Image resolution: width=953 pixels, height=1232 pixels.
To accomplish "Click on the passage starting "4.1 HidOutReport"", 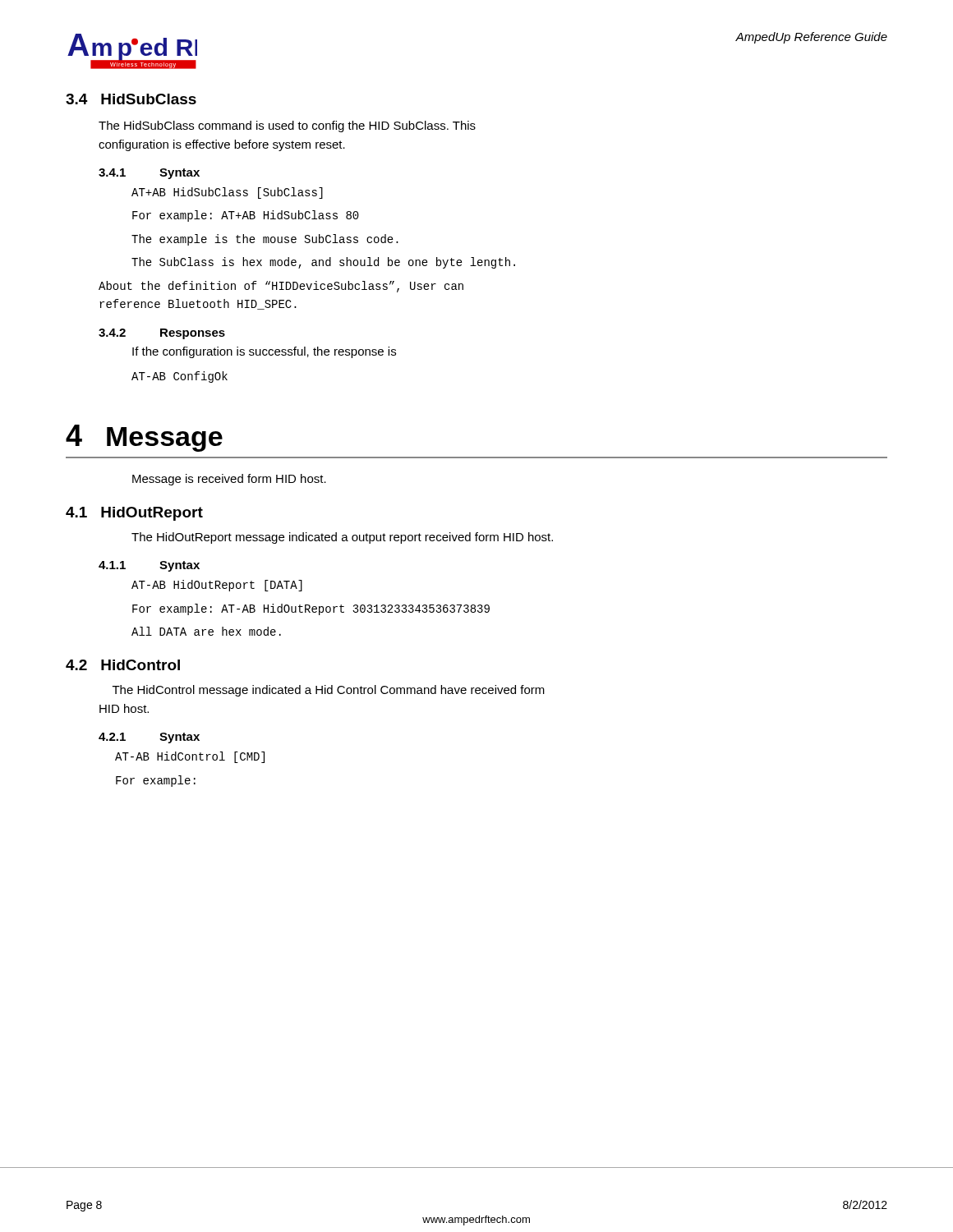I will tap(134, 512).
